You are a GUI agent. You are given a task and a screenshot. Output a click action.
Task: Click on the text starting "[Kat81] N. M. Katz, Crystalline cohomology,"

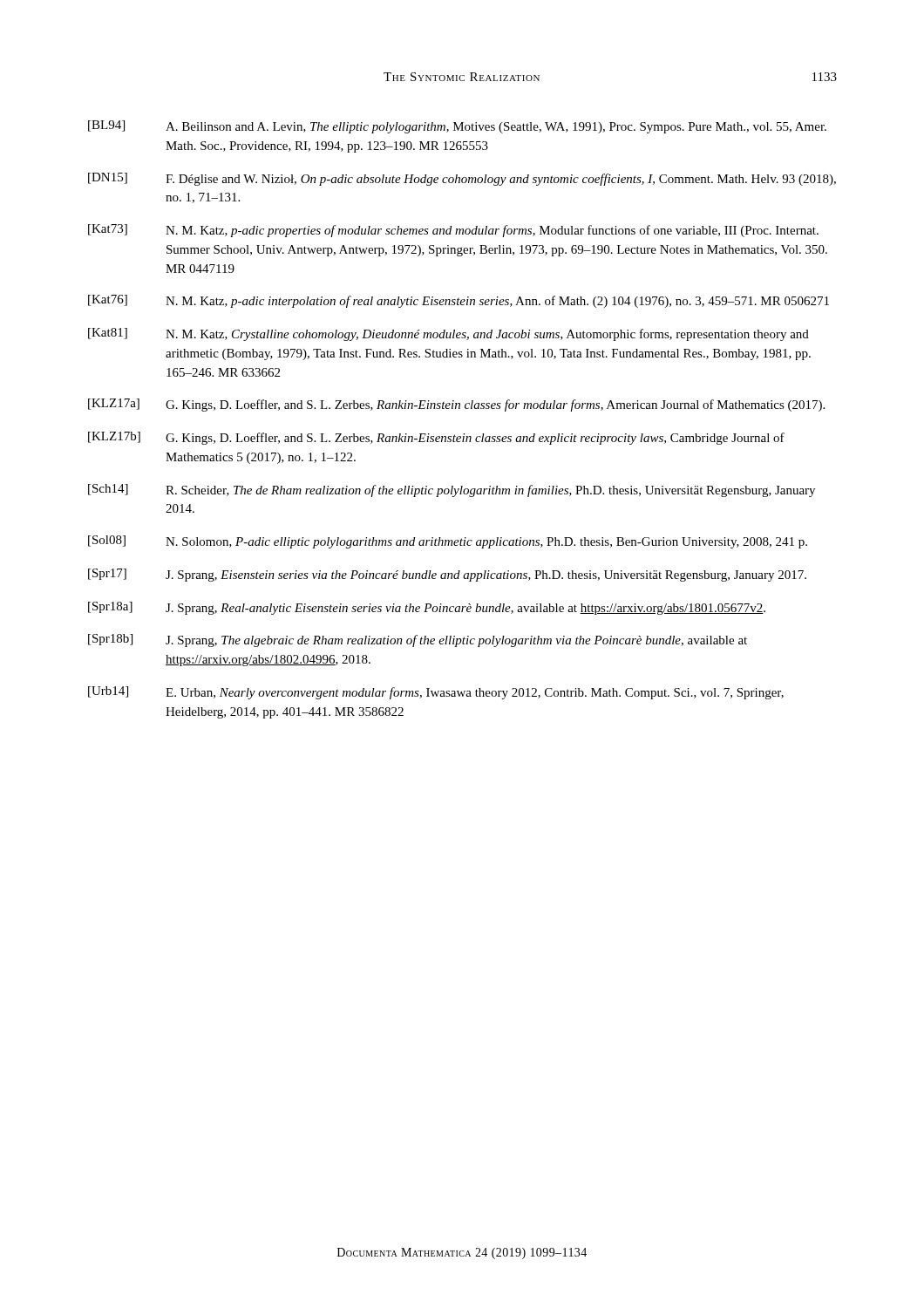click(462, 354)
